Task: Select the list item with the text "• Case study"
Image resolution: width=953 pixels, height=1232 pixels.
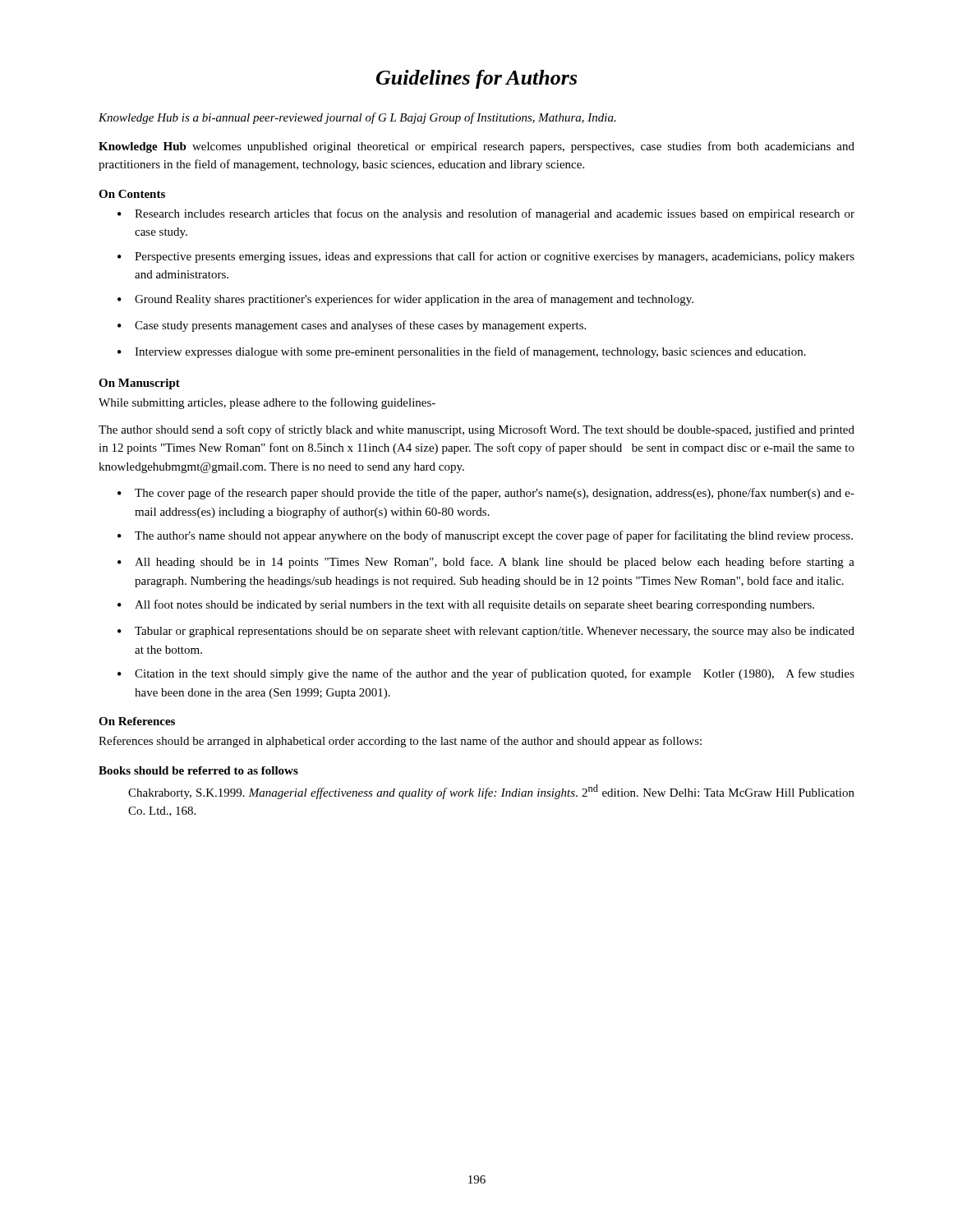Action: [486, 326]
